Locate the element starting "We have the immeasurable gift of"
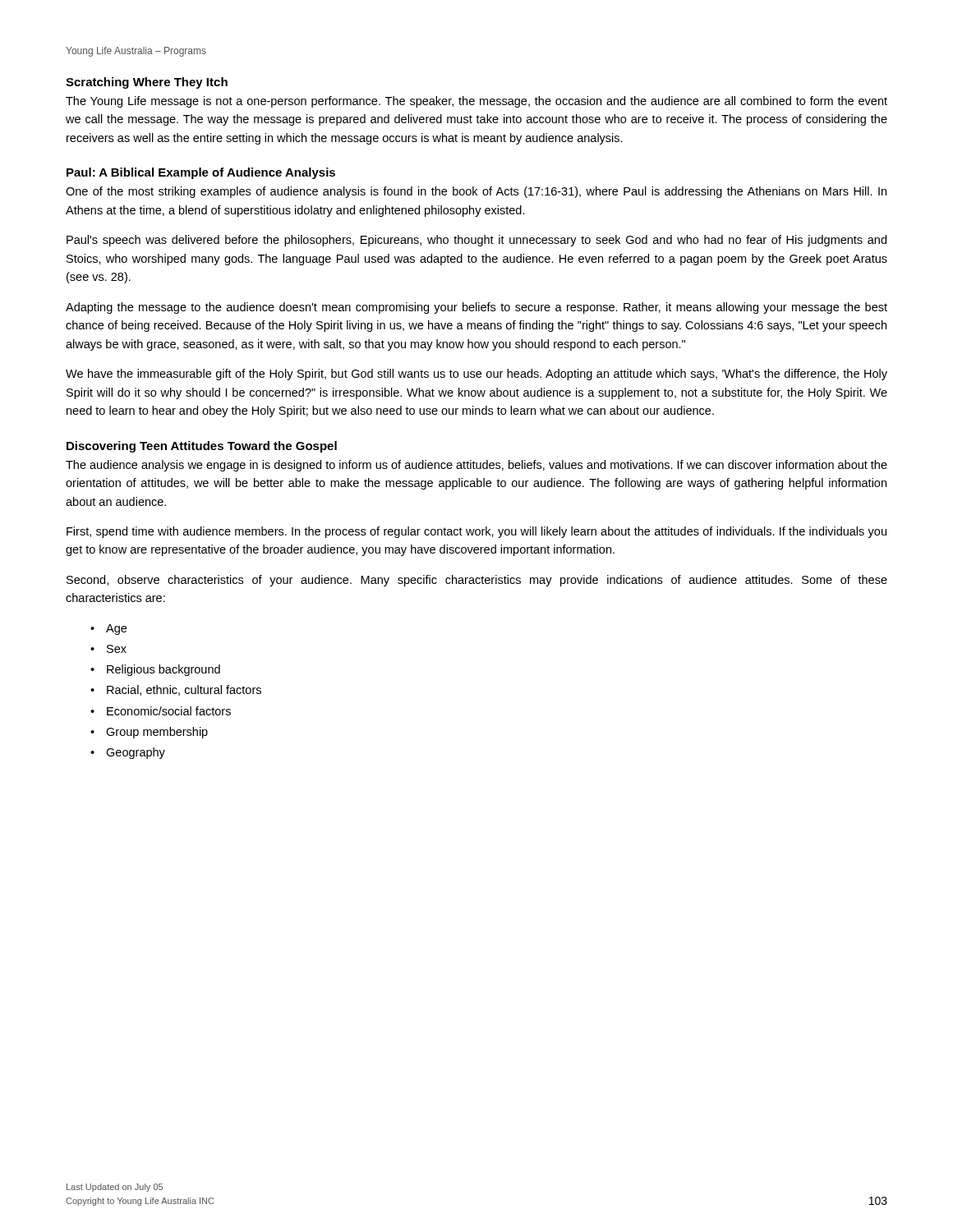The image size is (953, 1232). pos(476,392)
